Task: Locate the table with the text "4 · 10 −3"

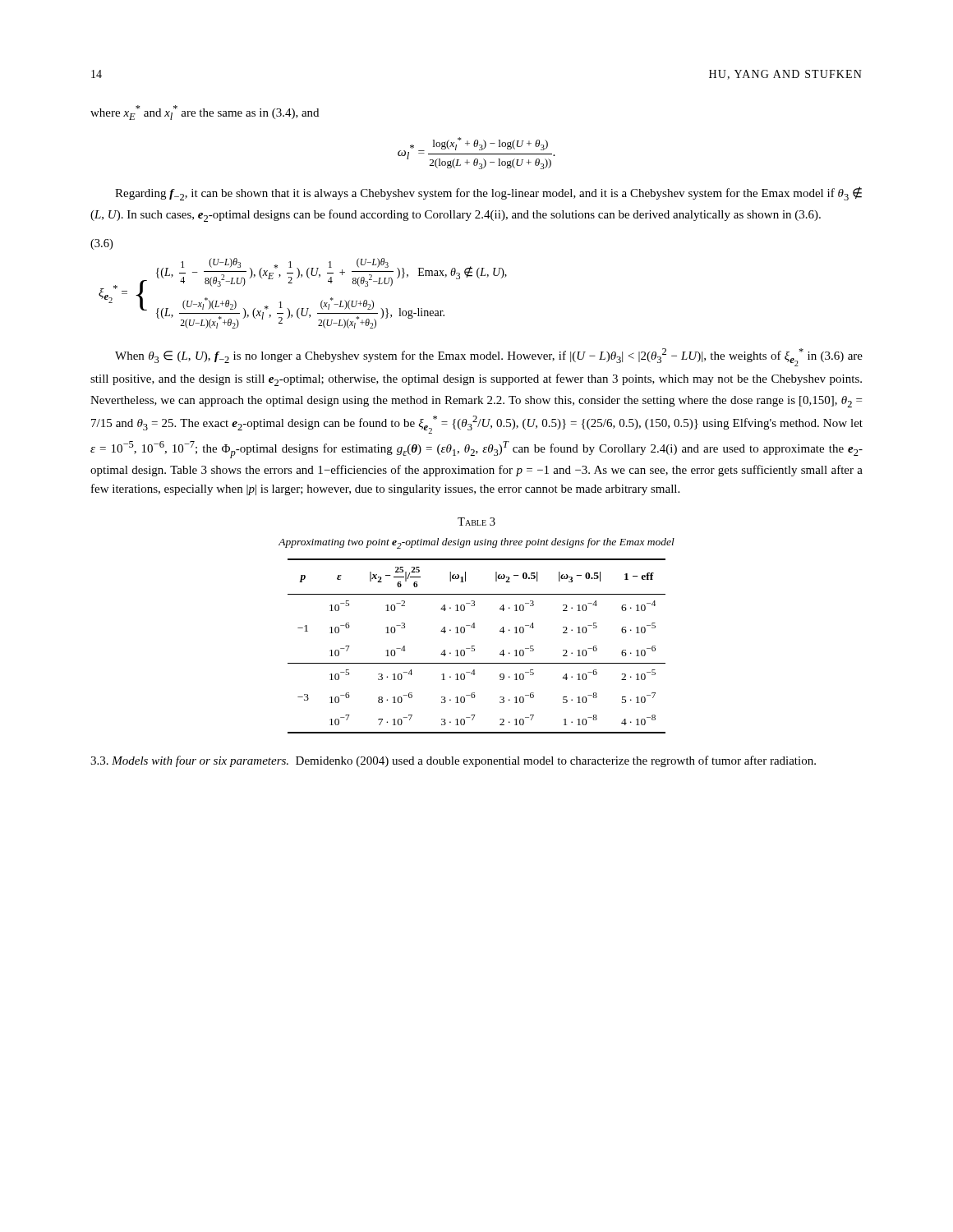Action: pyautogui.click(x=476, y=646)
